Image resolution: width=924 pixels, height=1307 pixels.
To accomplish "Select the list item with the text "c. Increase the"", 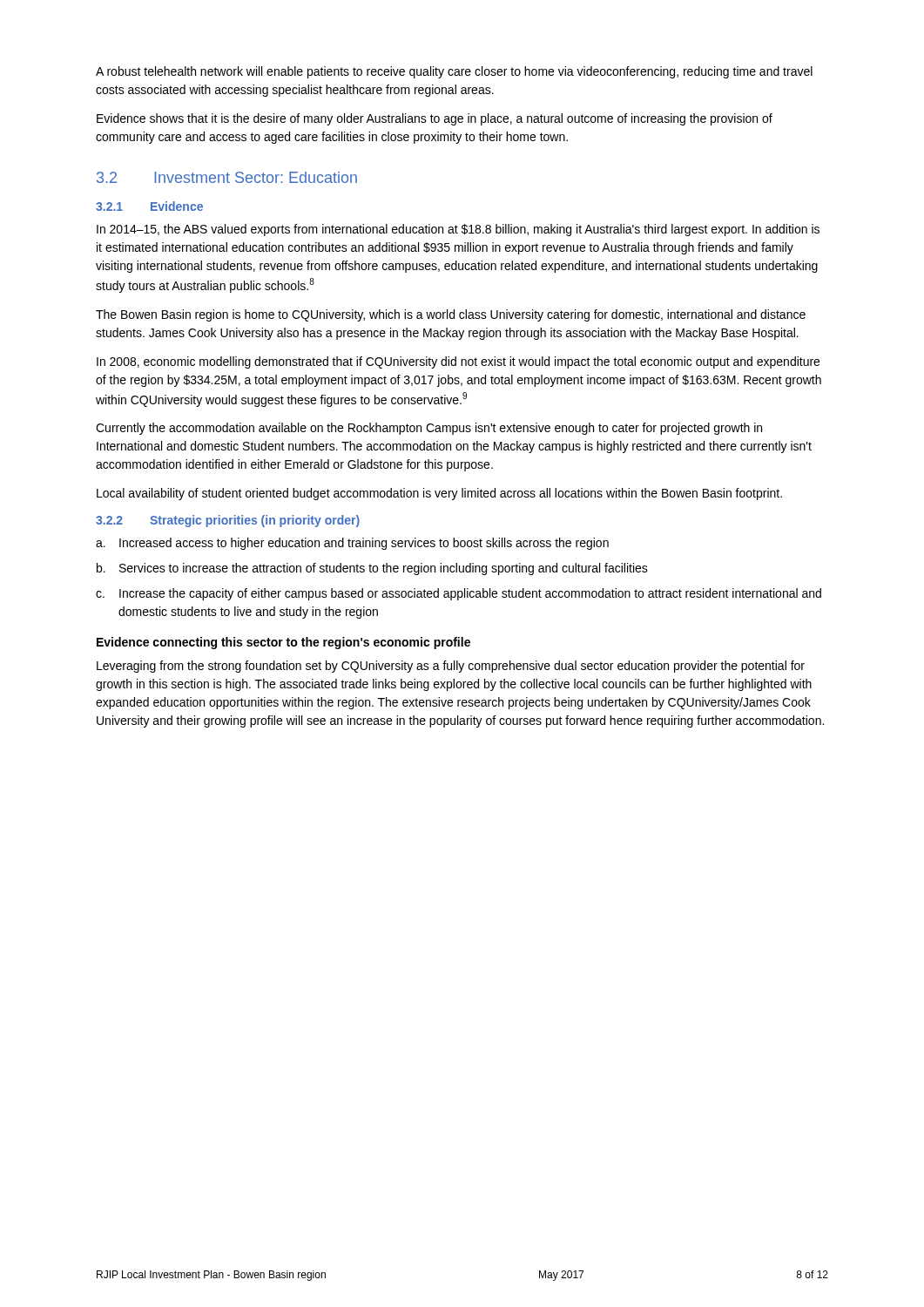I will pos(462,603).
